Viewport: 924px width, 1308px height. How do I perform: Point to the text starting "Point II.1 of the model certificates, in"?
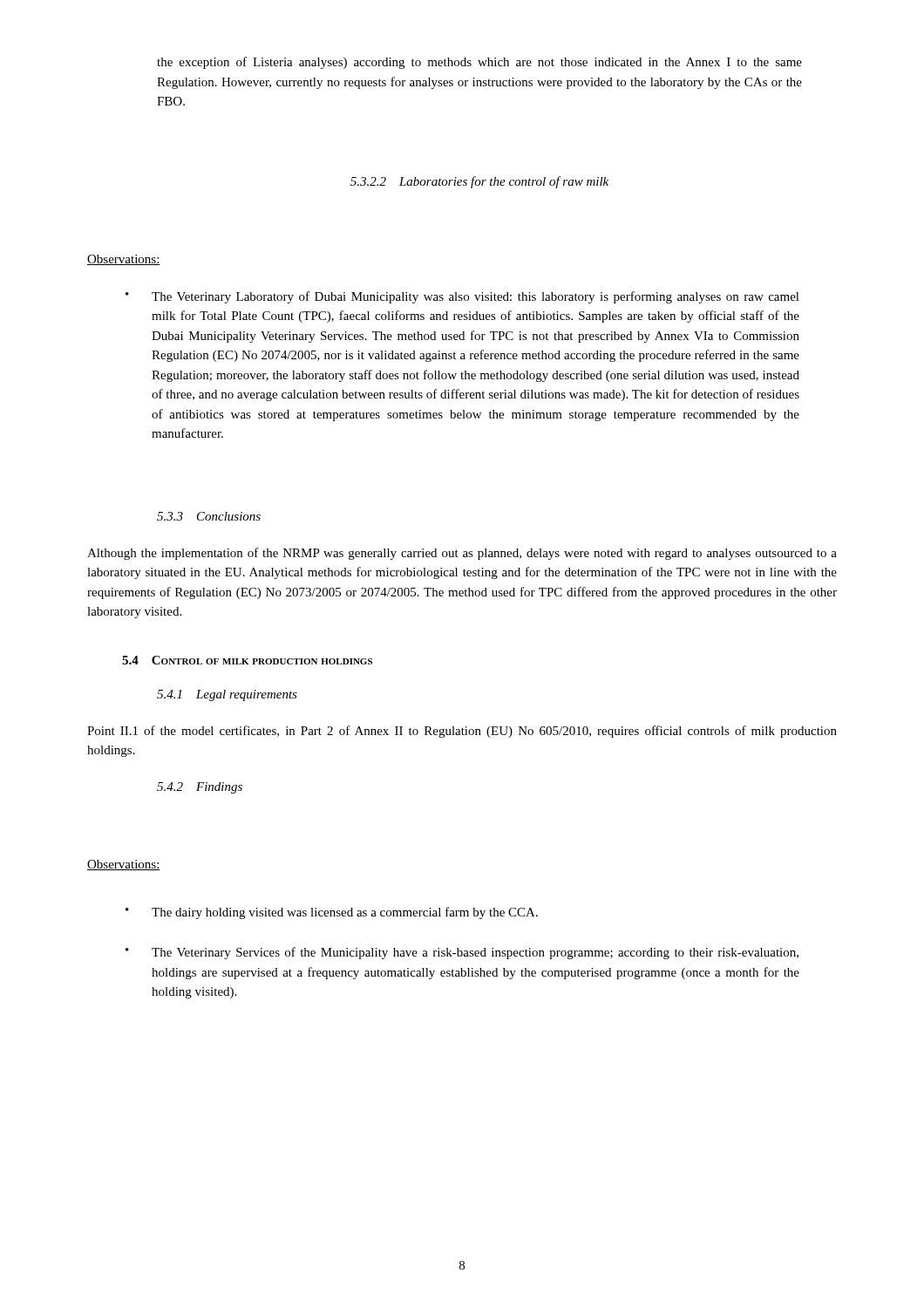pyautogui.click(x=462, y=740)
